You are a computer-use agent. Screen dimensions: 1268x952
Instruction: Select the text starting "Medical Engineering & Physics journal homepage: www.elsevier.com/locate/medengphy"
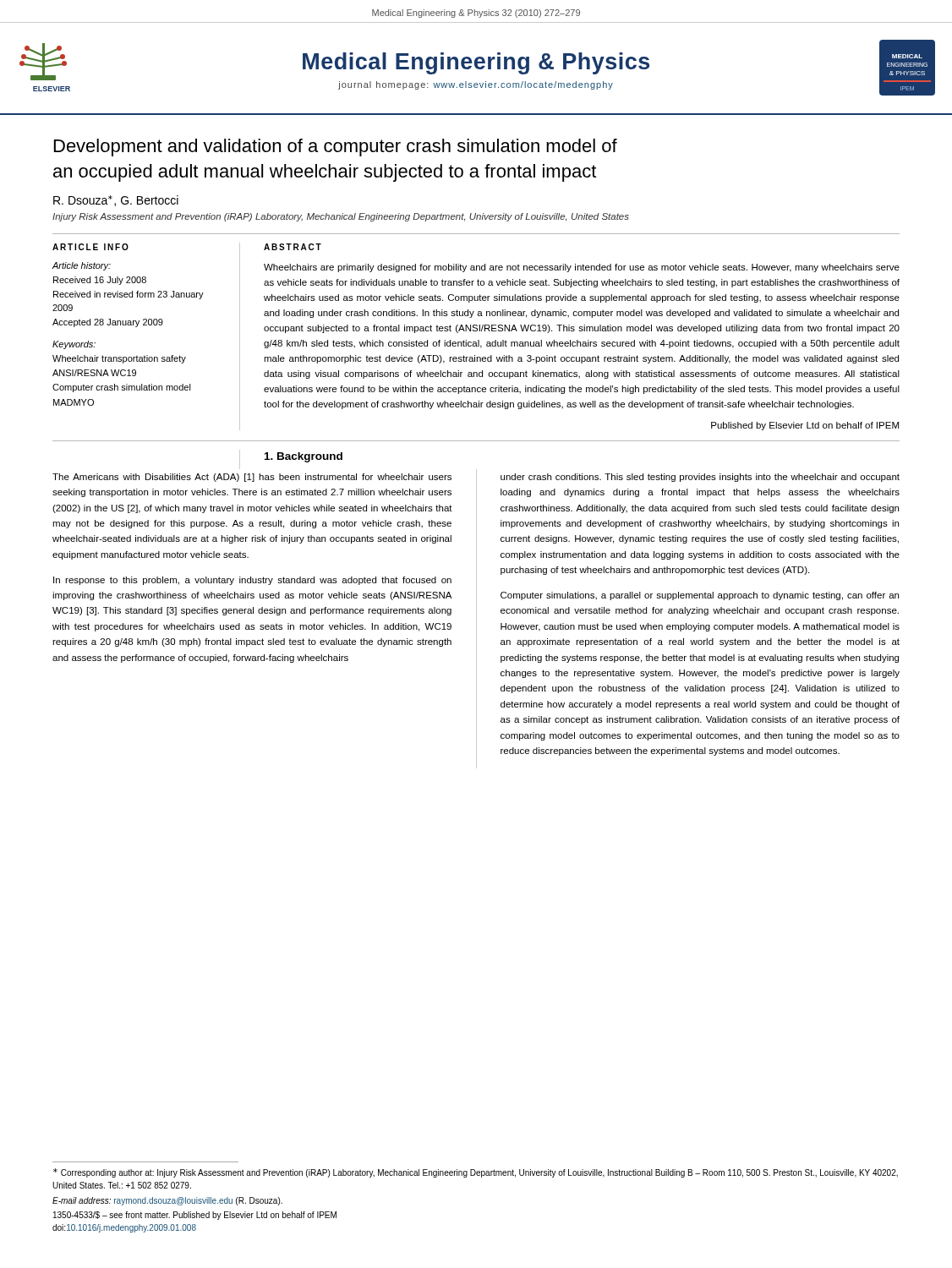tap(476, 69)
